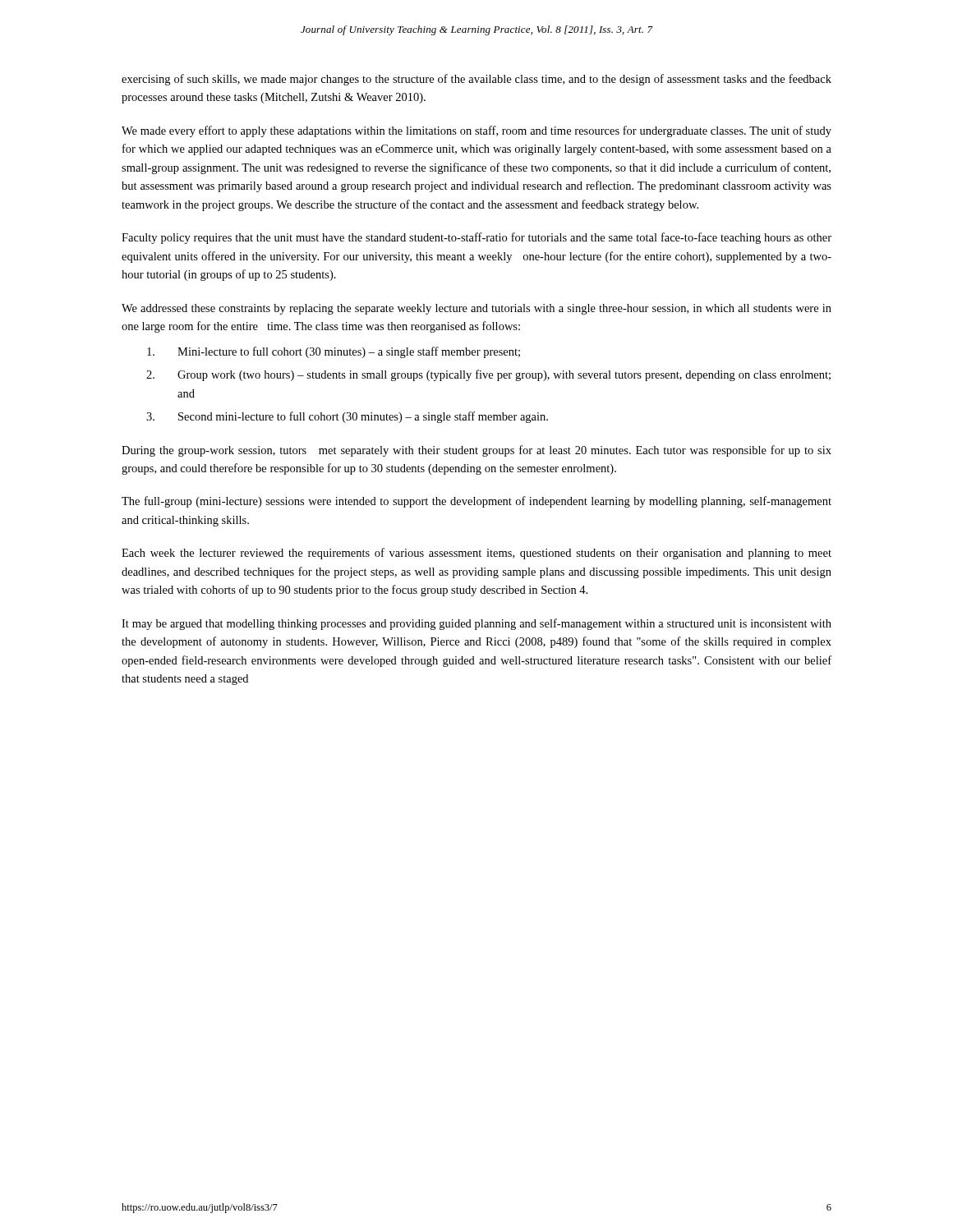Click on the text starting "3. Second mini-lecture"
The image size is (953, 1232).
[x=476, y=417]
